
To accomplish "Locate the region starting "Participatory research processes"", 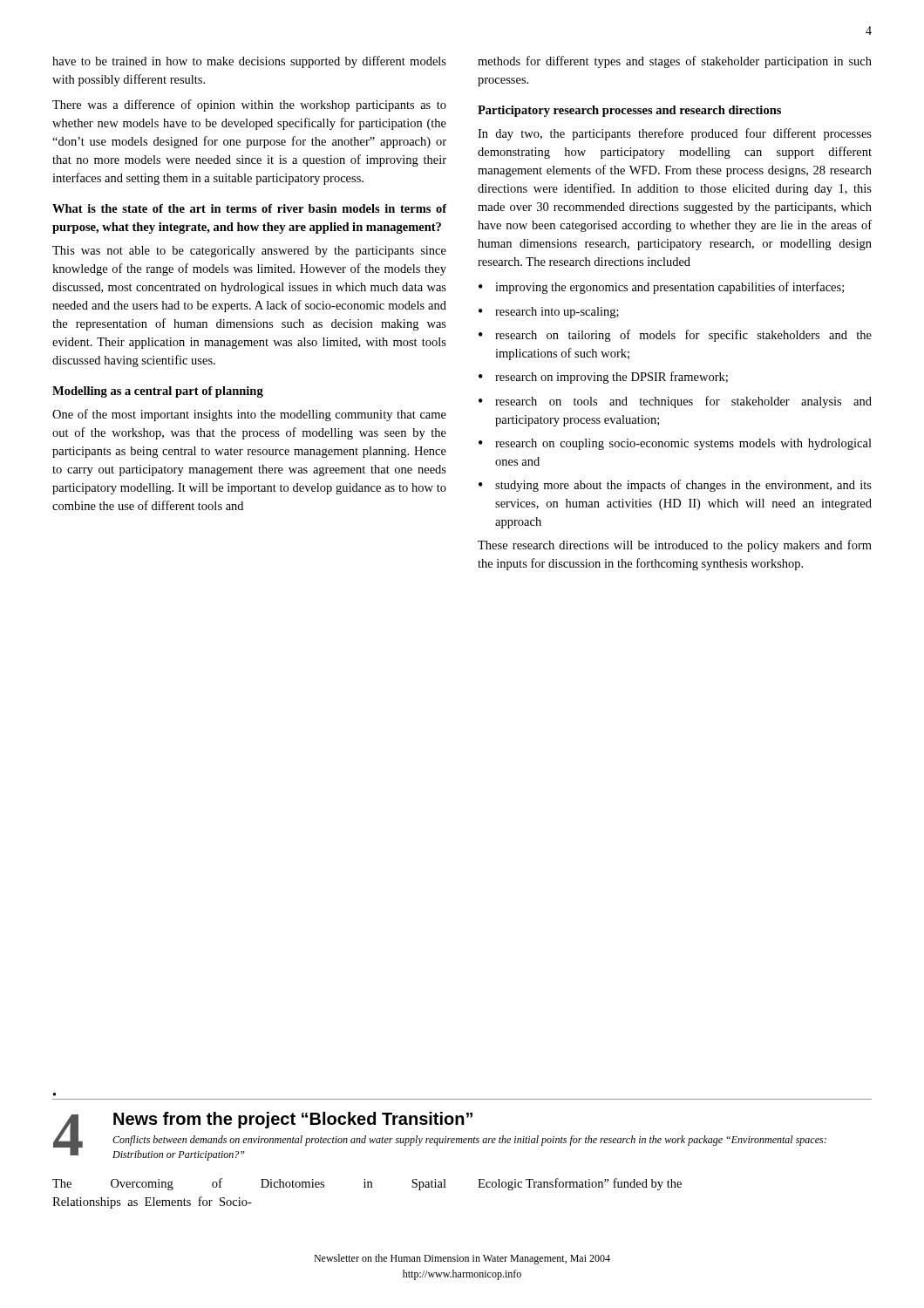I will click(630, 110).
